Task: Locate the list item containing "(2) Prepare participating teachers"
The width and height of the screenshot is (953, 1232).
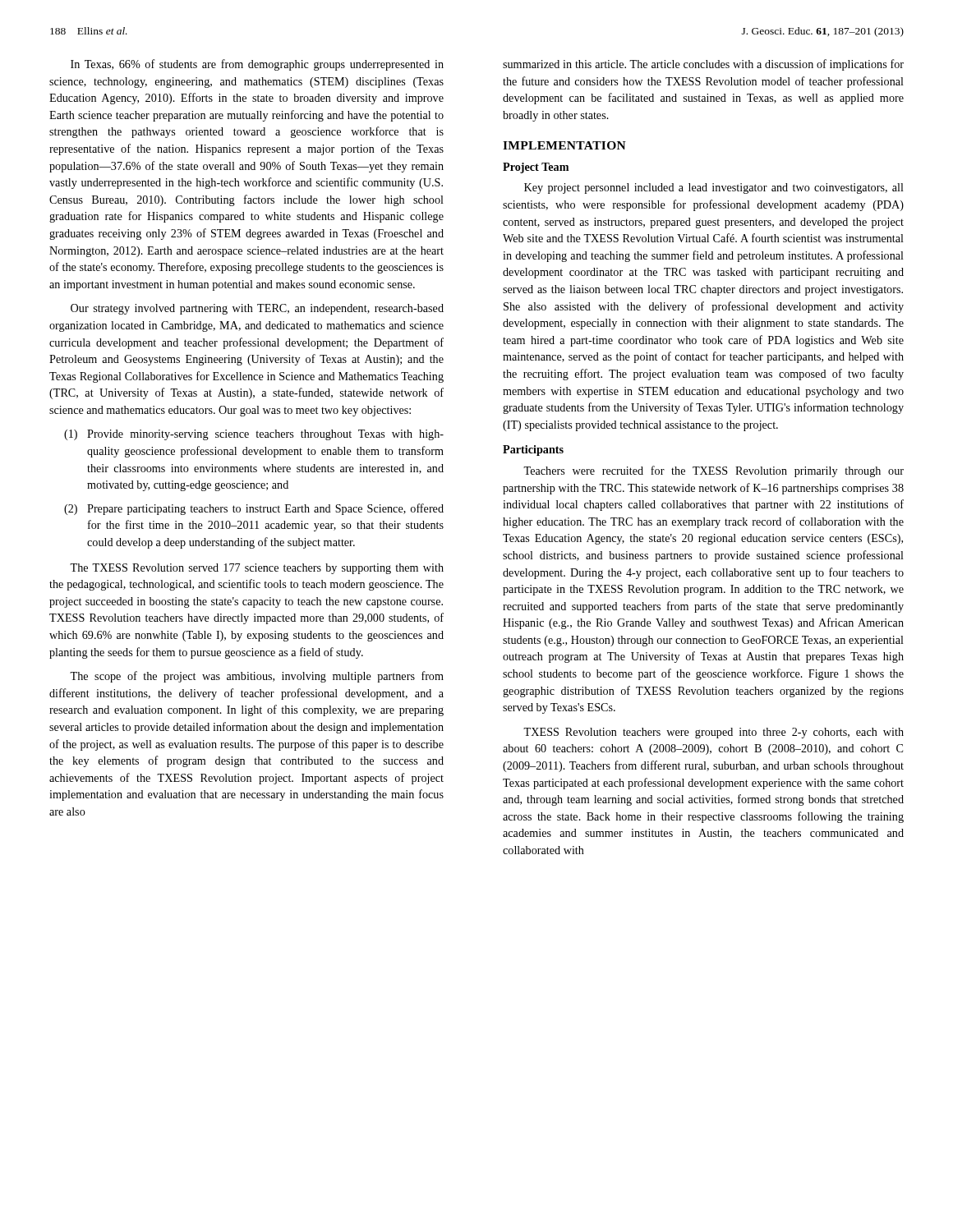Action: 246,525
